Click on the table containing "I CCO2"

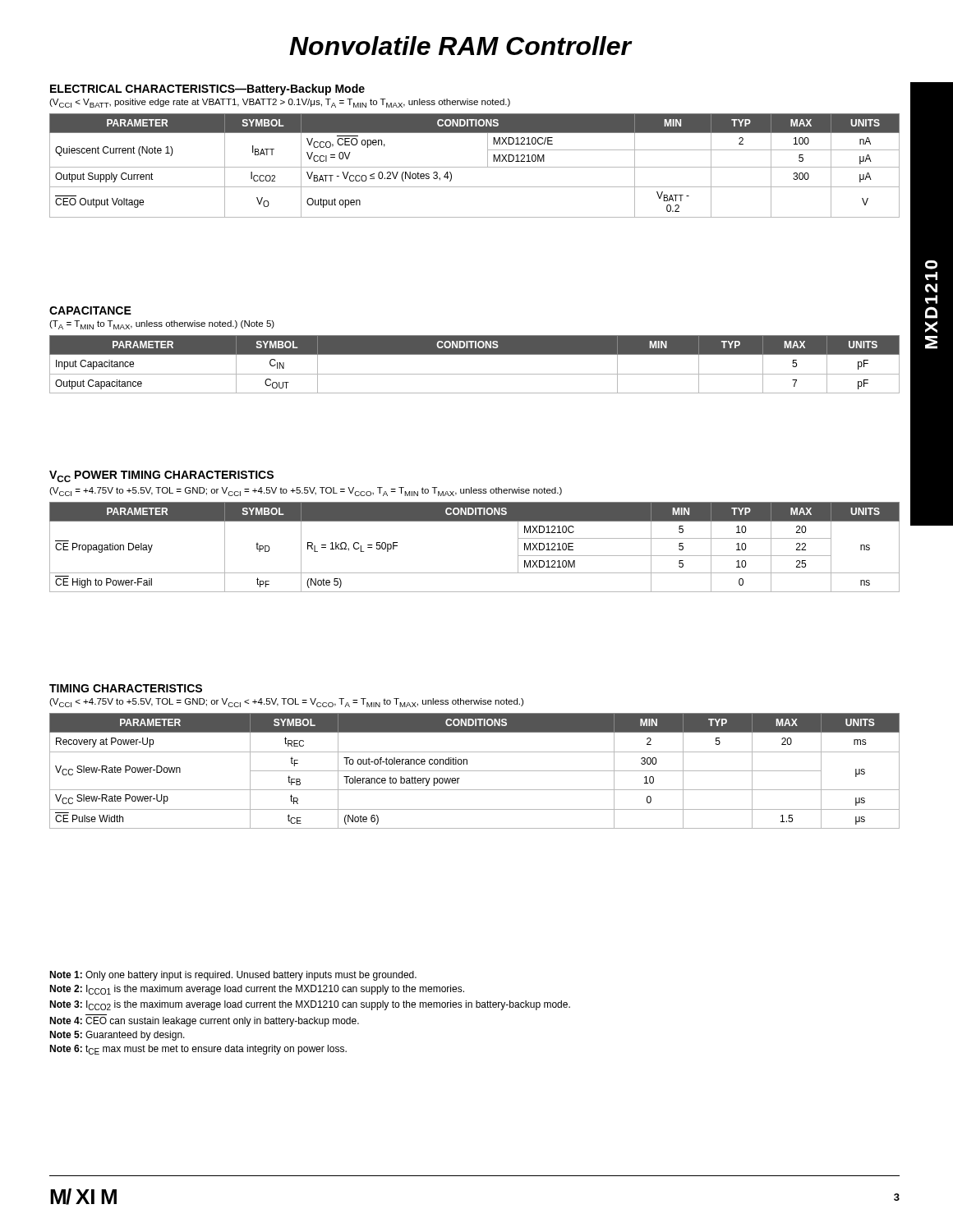point(474,166)
